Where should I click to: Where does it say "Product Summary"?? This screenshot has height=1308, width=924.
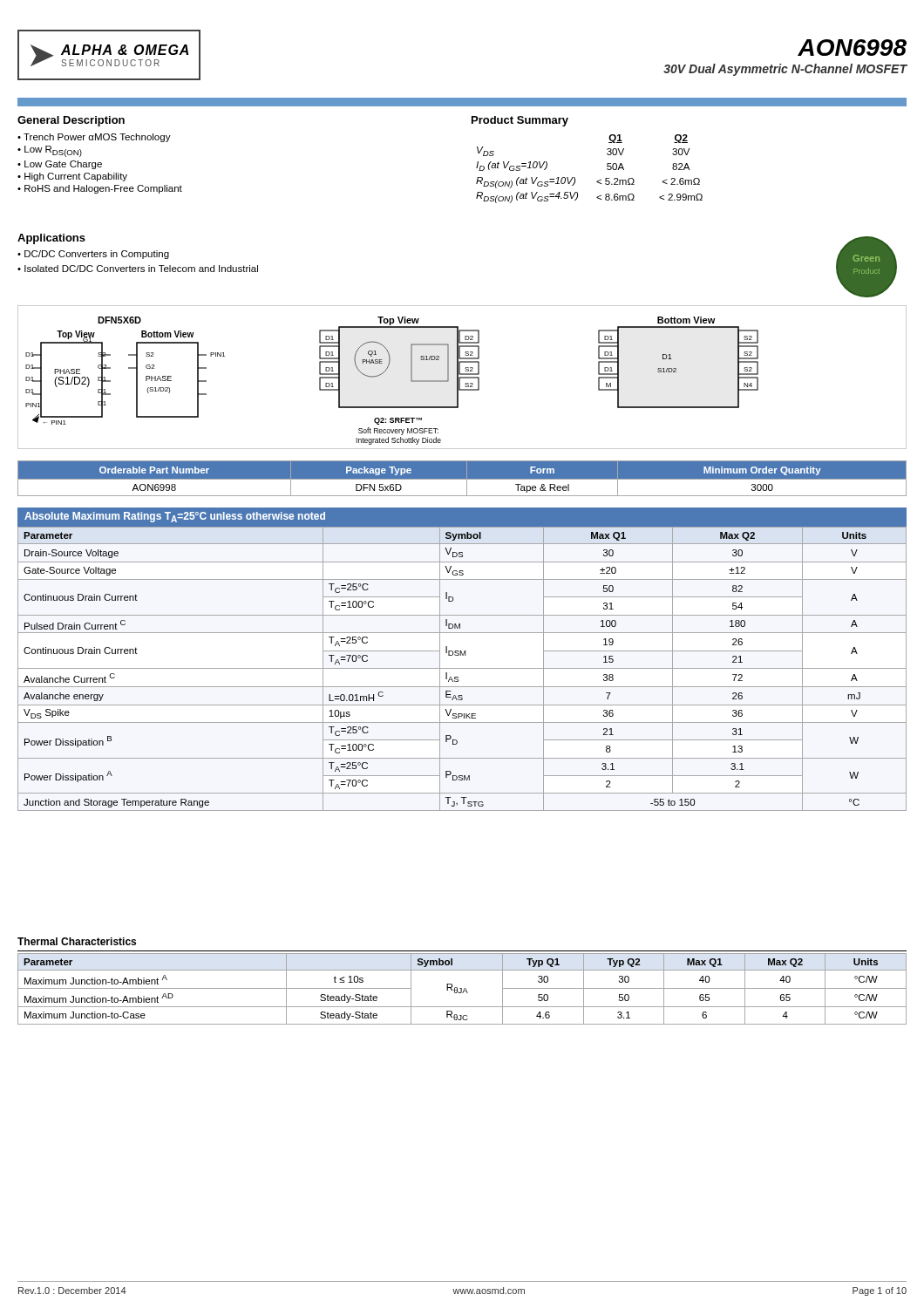520,120
